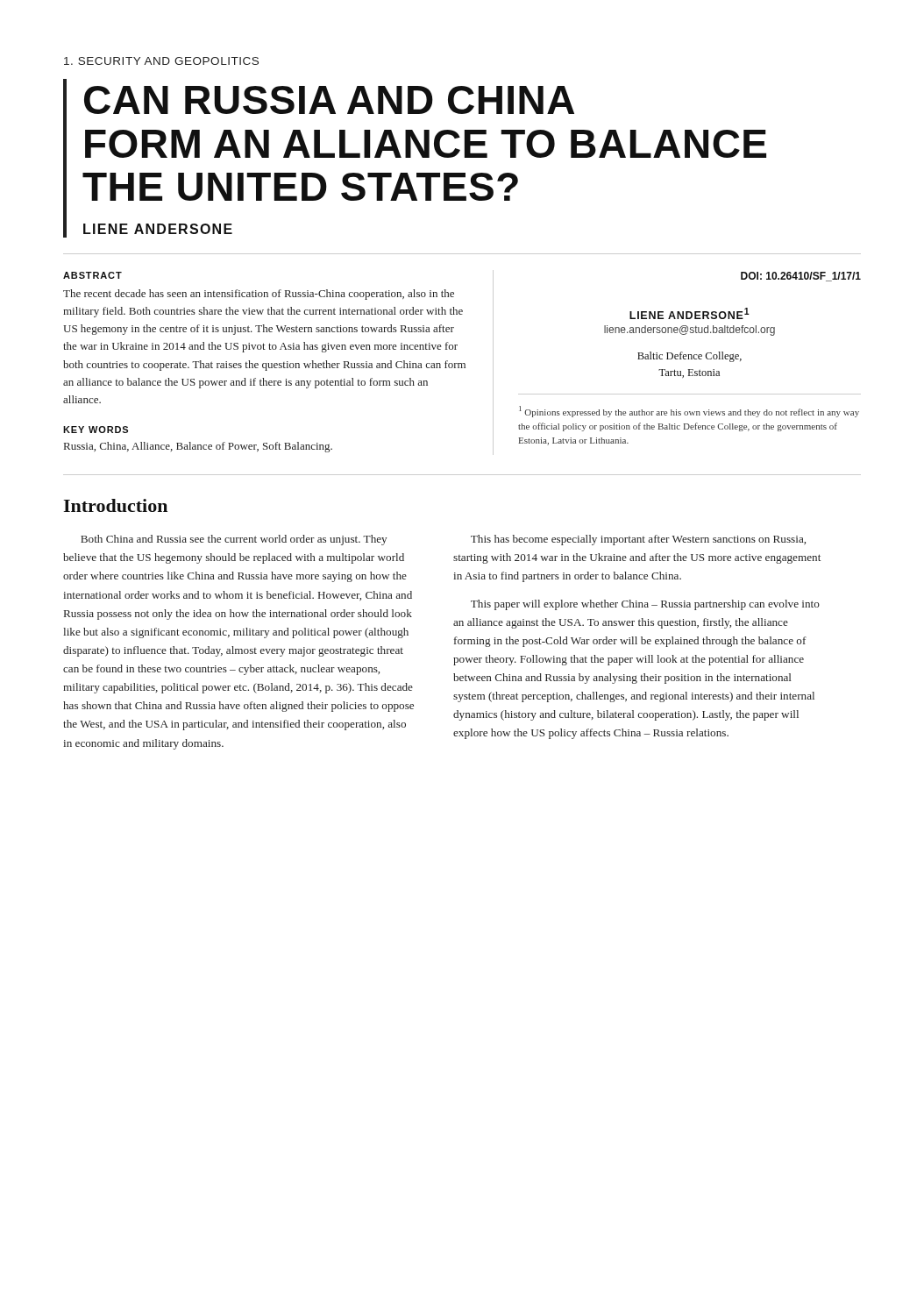The image size is (924, 1315).
Task: Navigate to the text starting "1. SECURITY AND GEOPOLITICS"
Action: 161,61
